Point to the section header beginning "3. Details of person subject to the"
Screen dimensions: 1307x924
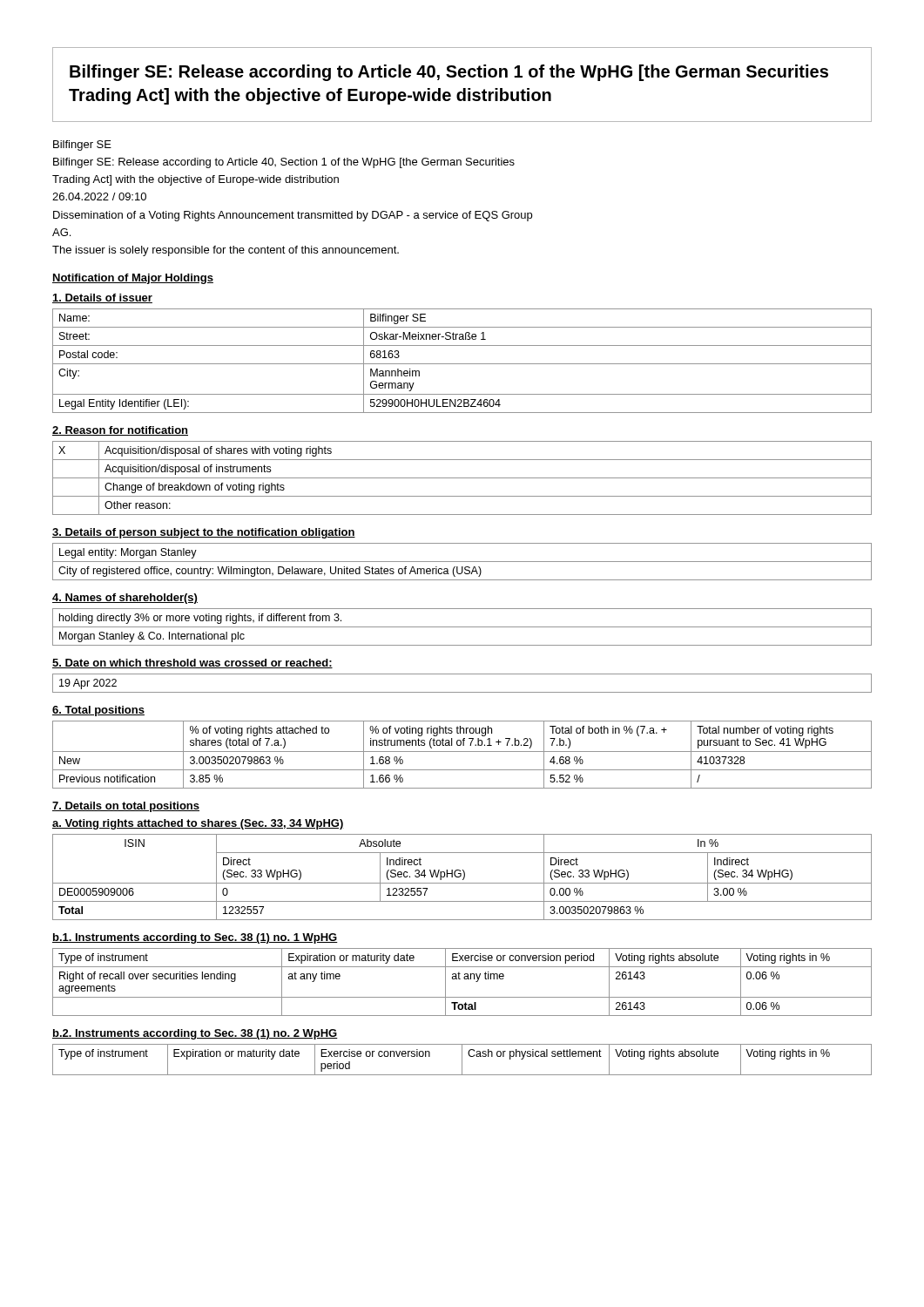tap(204, 532)
